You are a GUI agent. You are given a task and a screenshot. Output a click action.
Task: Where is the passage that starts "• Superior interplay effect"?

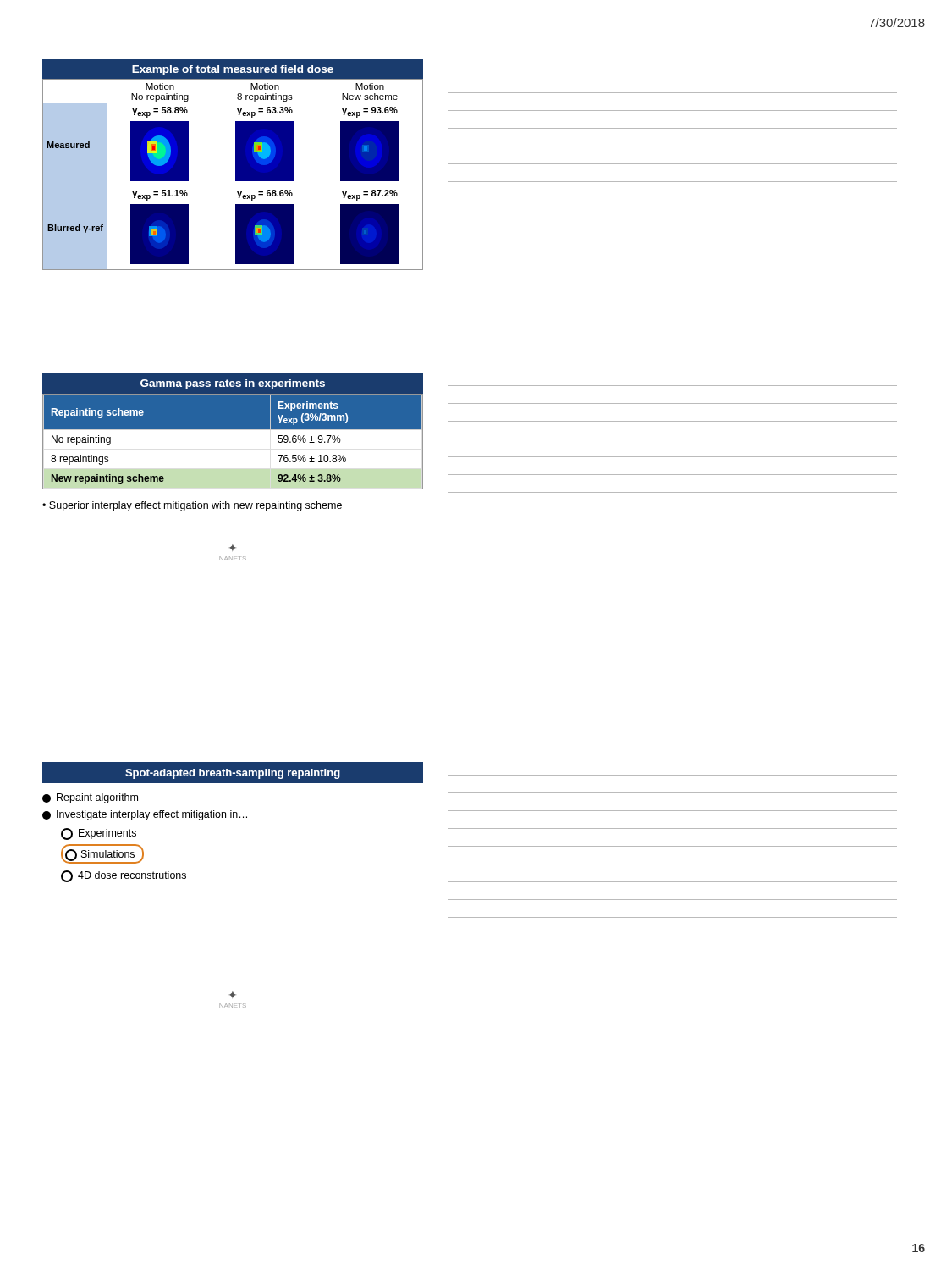pyautogui.click(x=192, y=506)
